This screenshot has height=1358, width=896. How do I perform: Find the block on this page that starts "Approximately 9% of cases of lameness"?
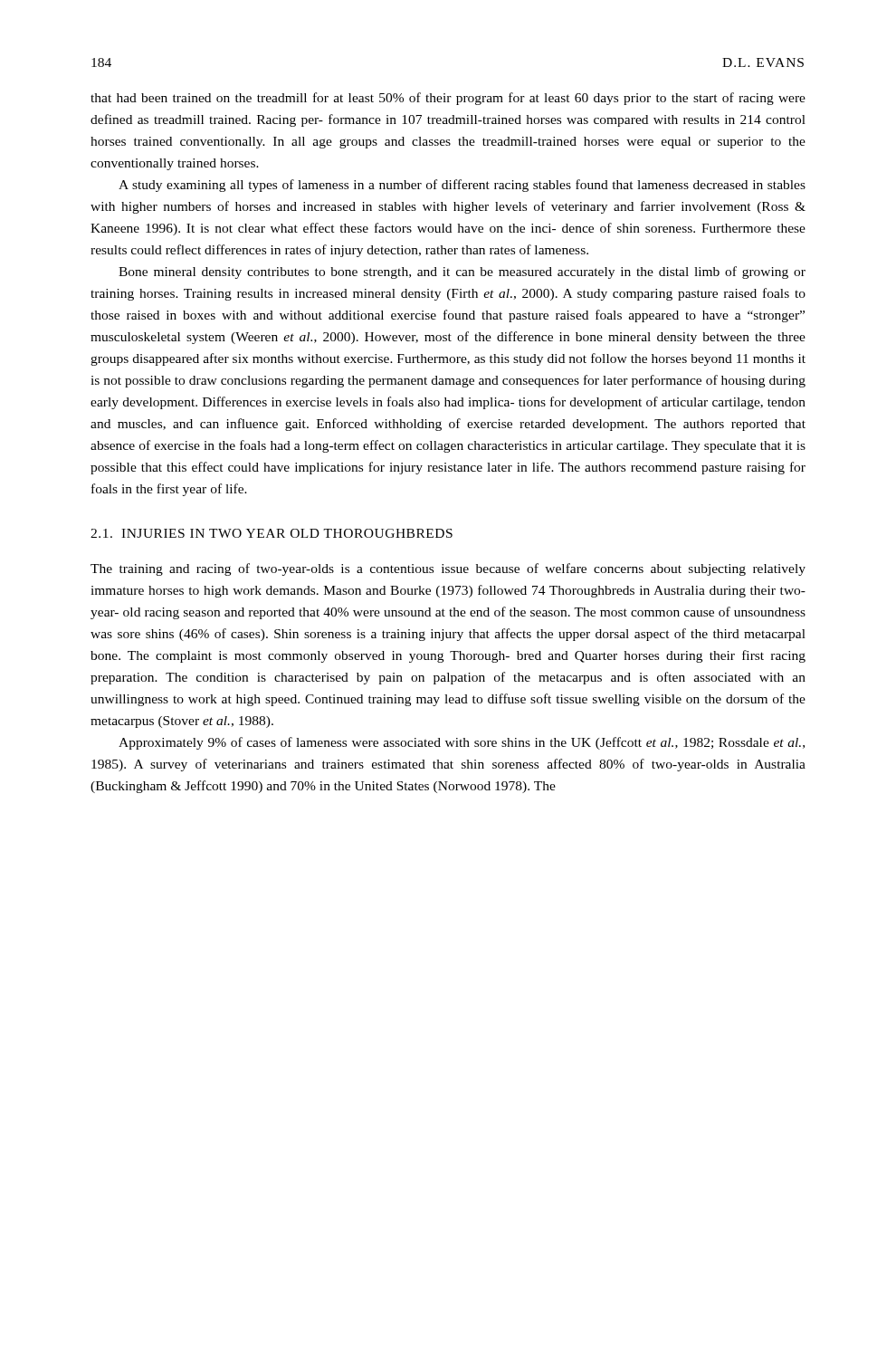coord(448,764)
